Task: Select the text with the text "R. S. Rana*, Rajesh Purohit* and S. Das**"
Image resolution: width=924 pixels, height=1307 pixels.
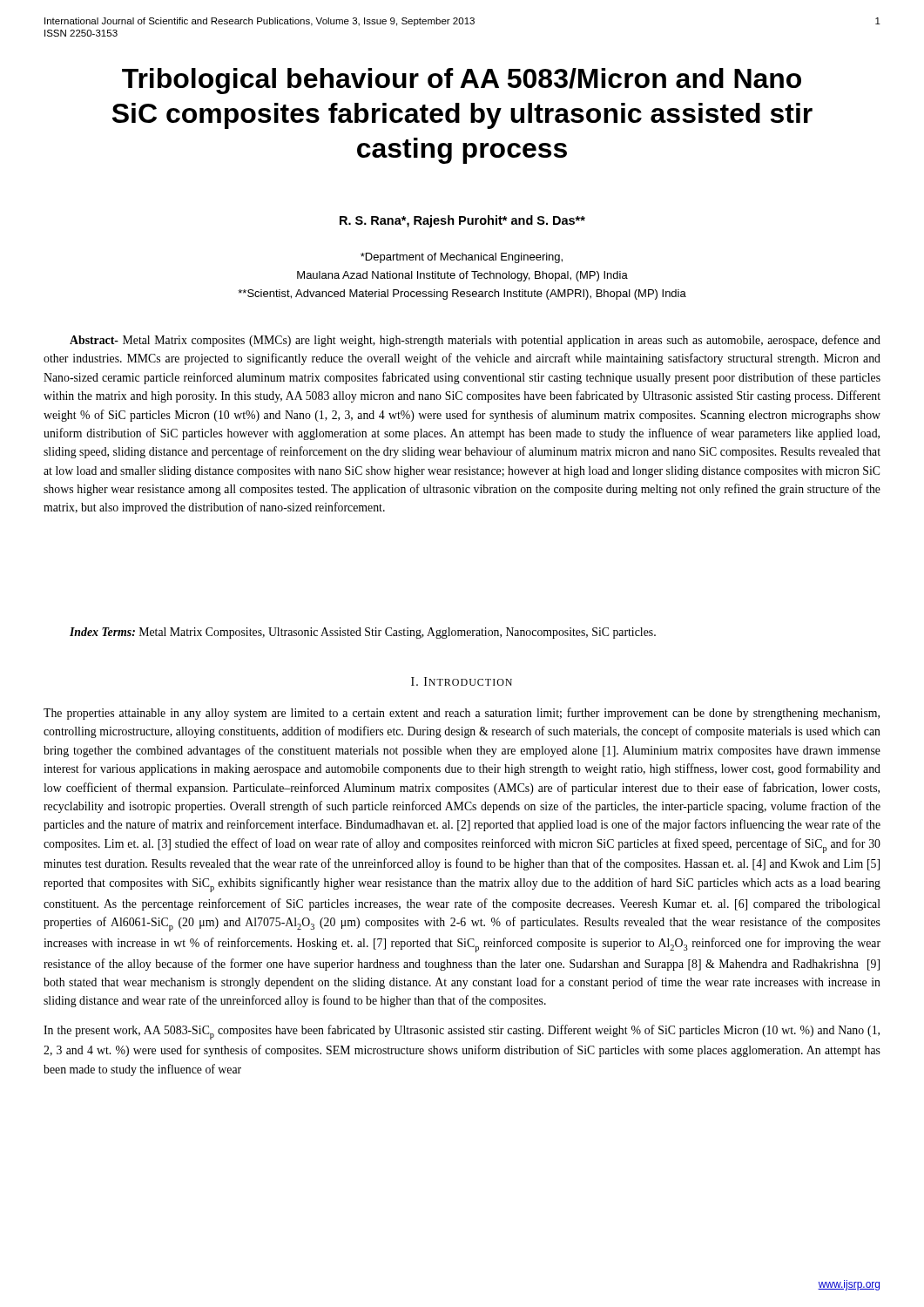Action: 462,220
